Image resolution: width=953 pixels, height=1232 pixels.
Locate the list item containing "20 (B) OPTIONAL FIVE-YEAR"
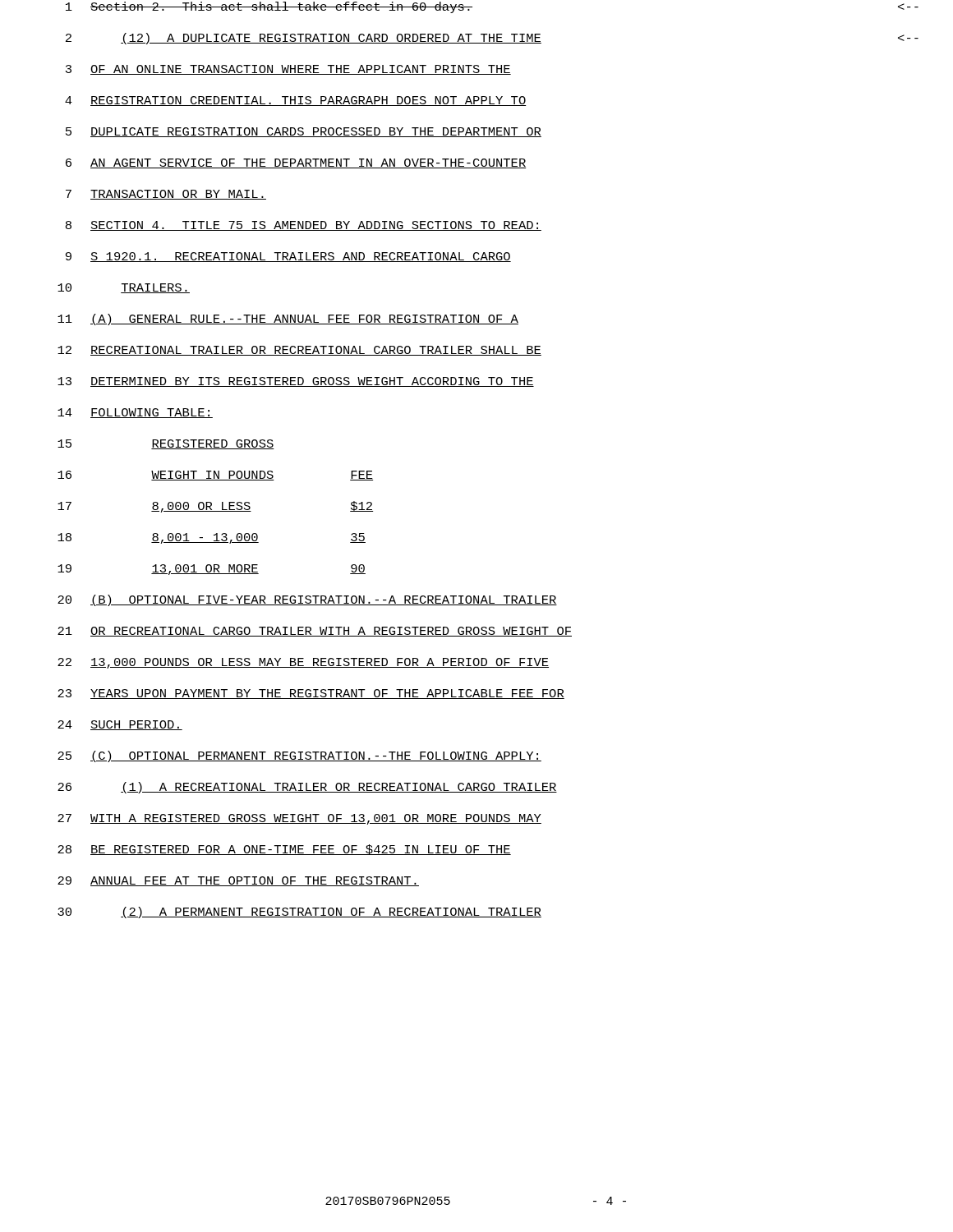453,600
